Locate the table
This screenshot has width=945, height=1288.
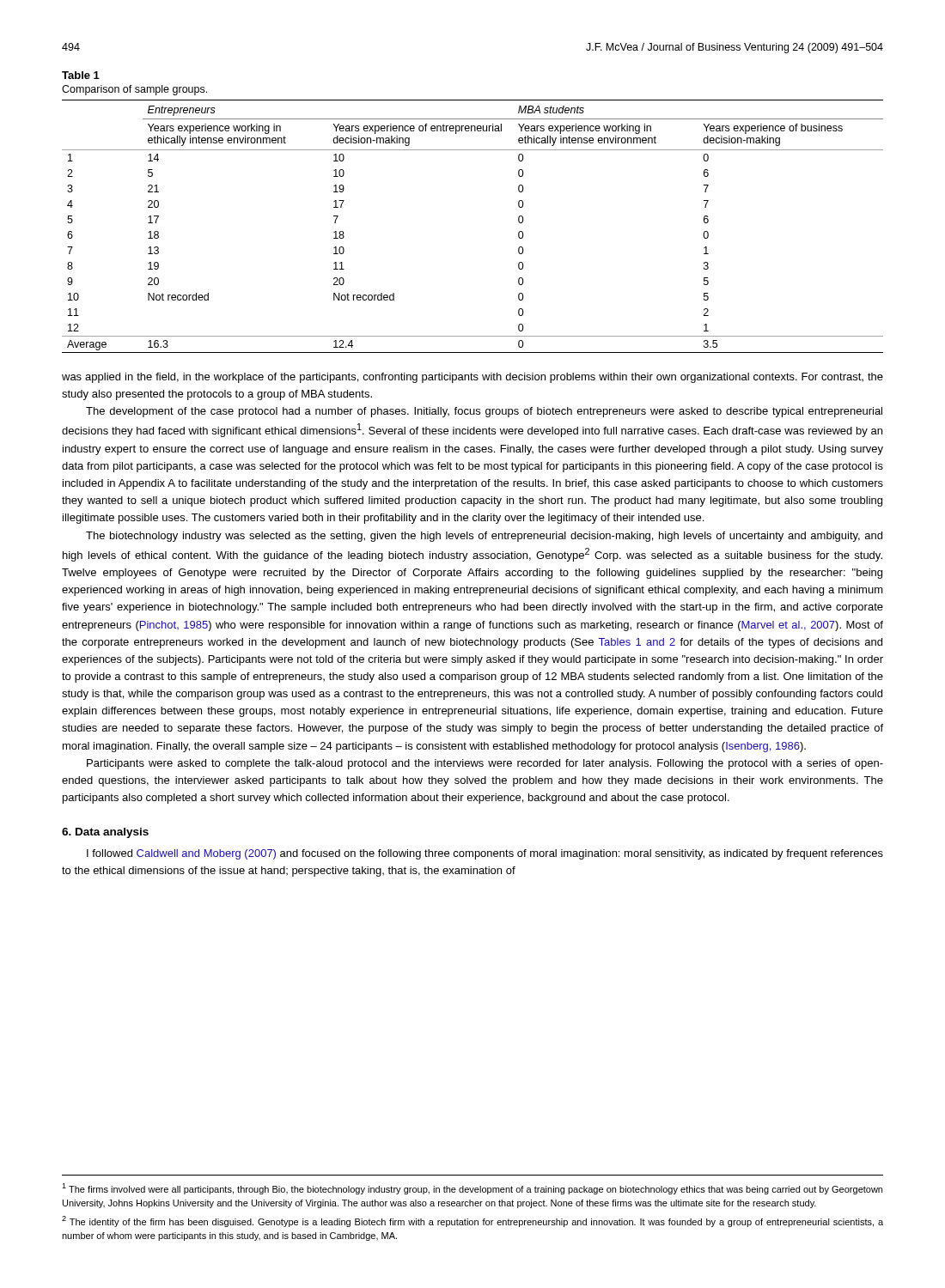pyautogui.click(x=472, y=226)
